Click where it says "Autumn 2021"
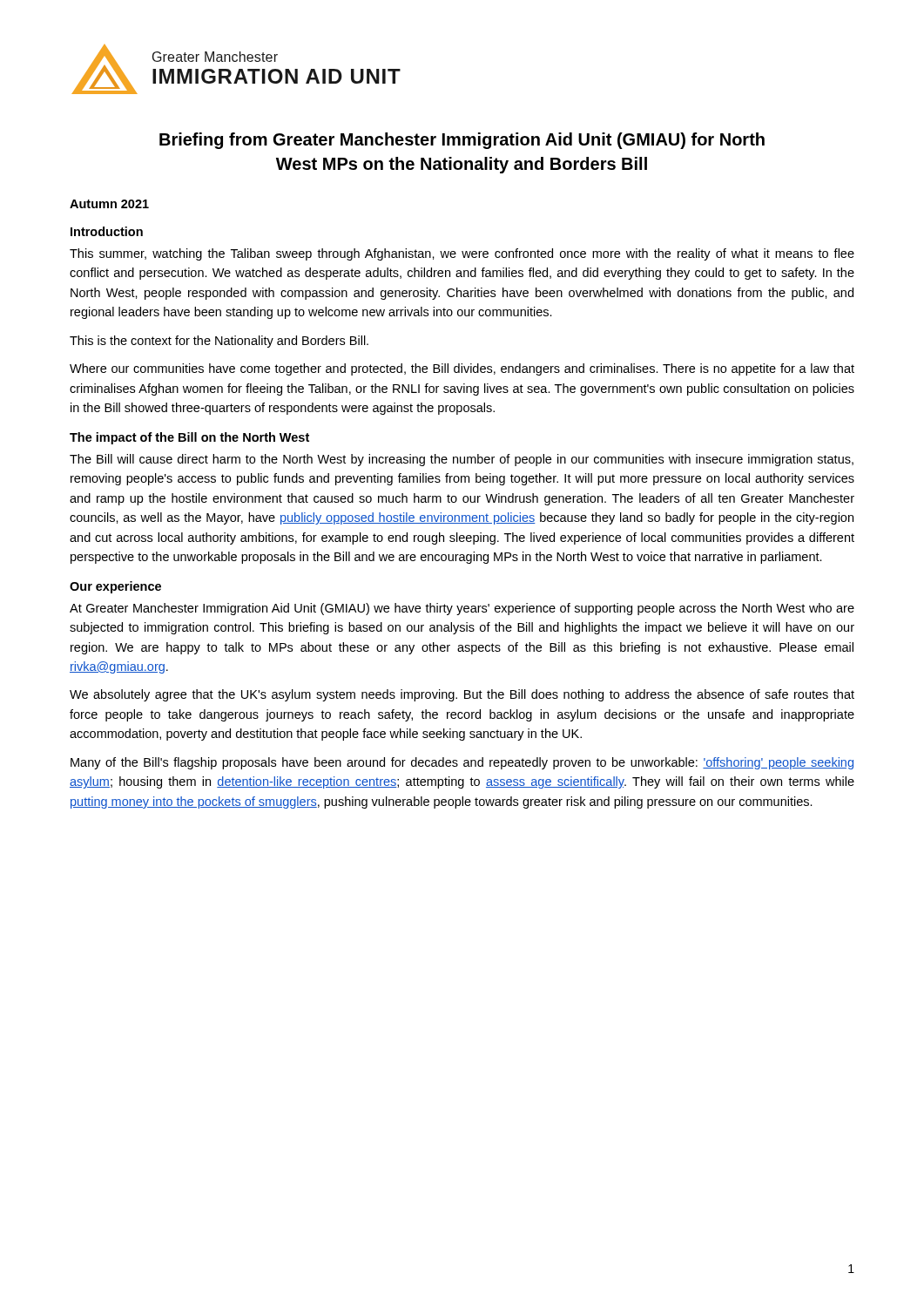 [109, 204]
